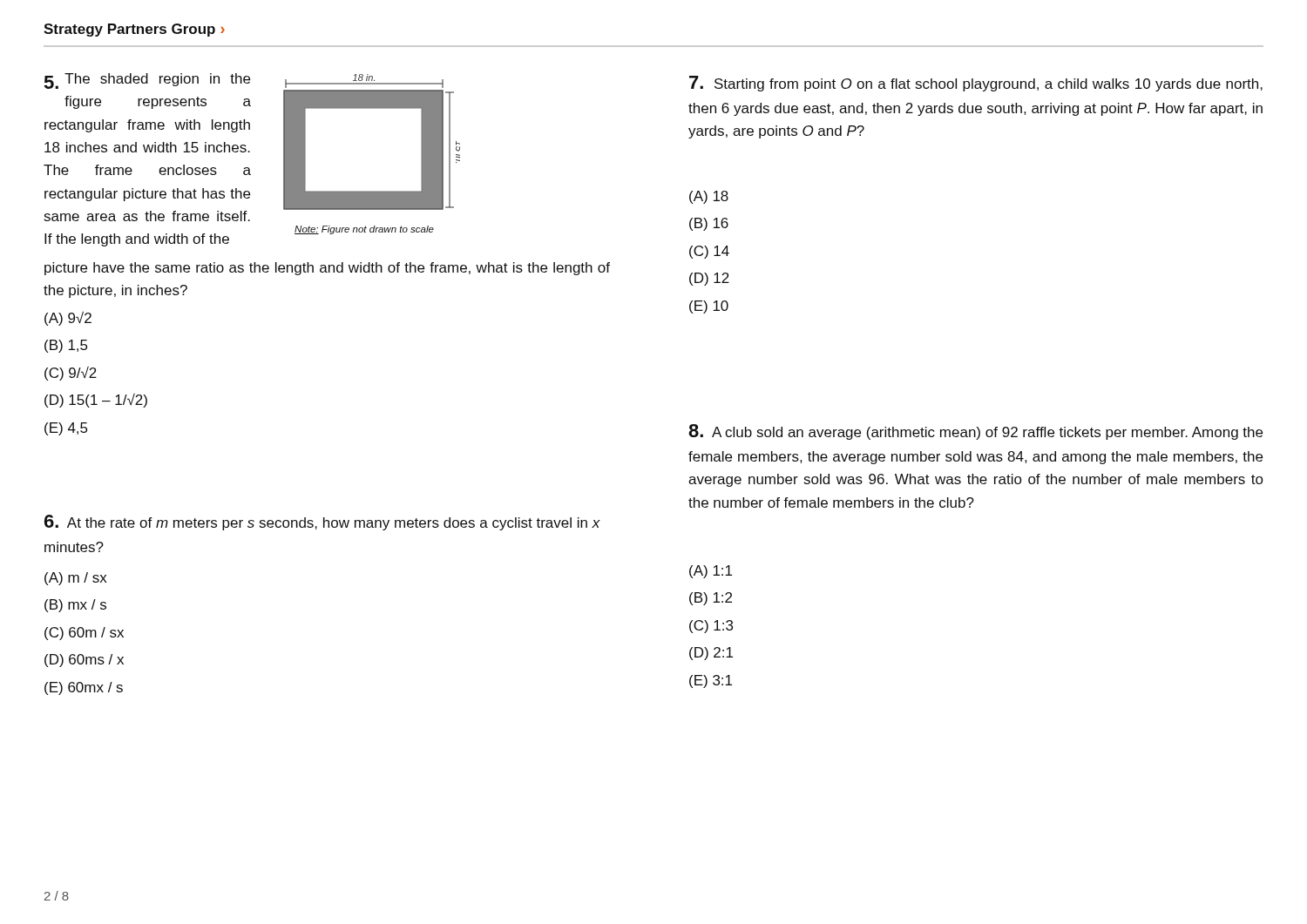This screenshot has width=1307, height=924.
Task: Click on the block starting "(B) 1,5"
Action: pos(66,346)
